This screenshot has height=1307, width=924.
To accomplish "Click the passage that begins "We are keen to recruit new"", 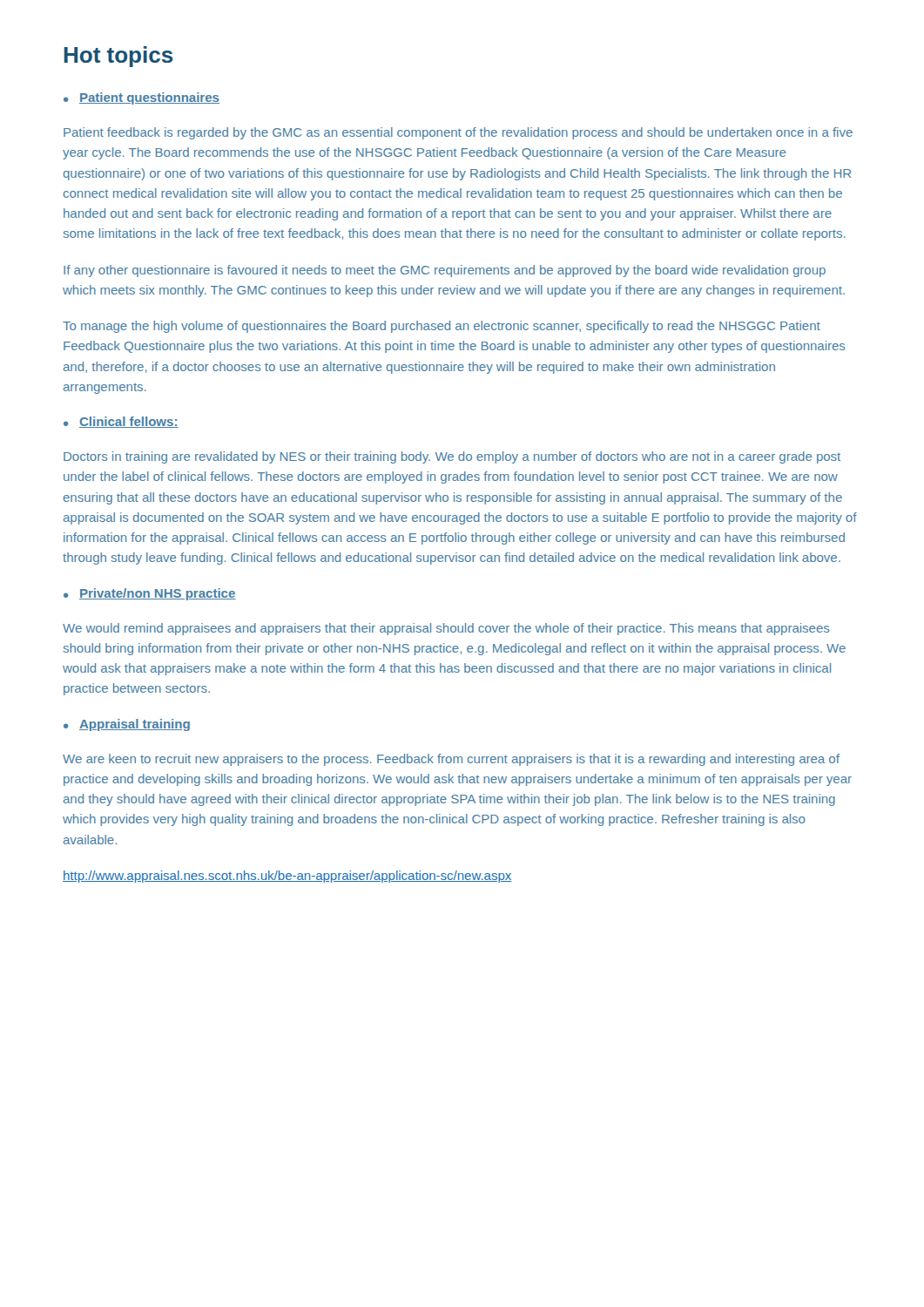I will 462,799.
